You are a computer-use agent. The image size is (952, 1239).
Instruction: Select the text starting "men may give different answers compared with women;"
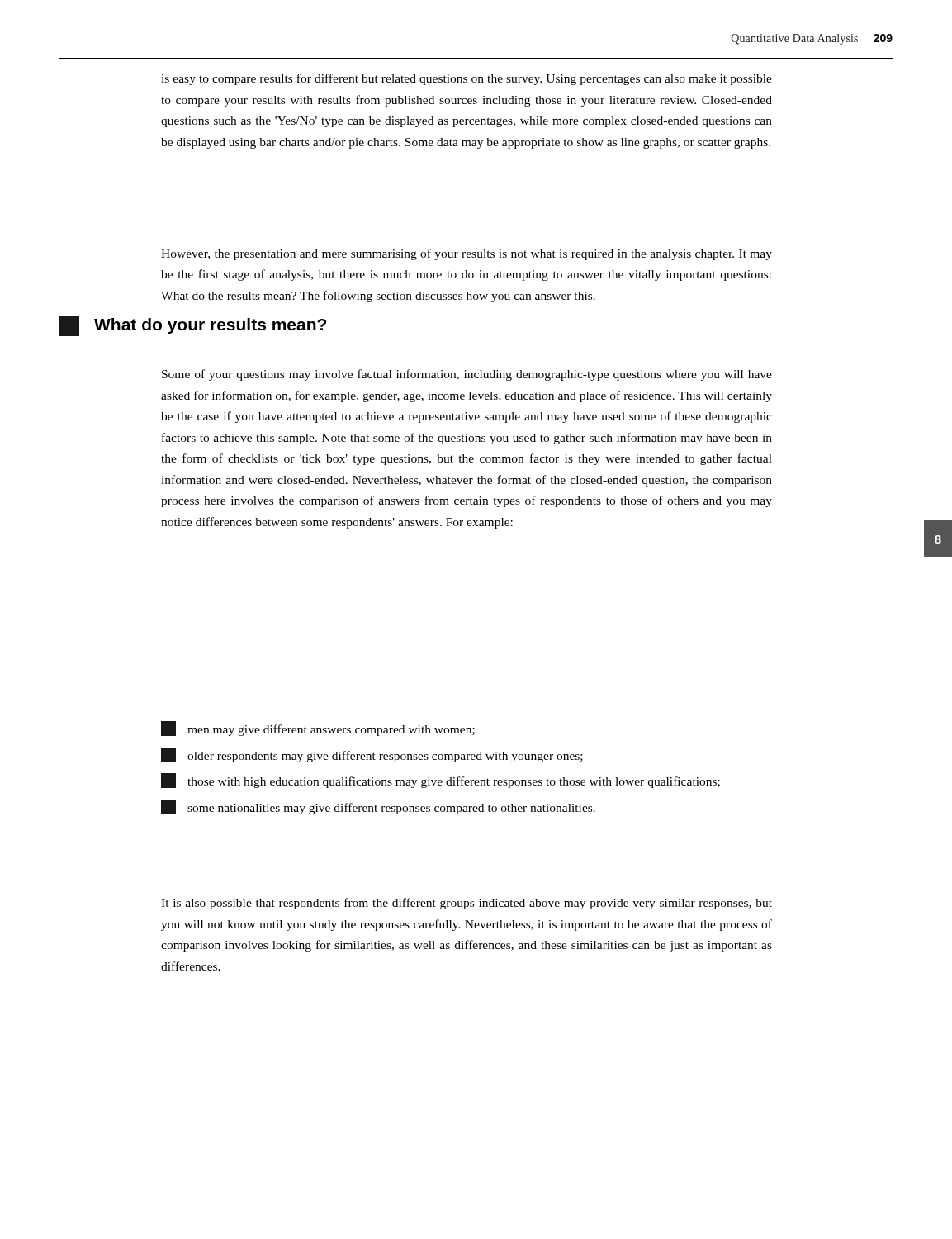466,729
